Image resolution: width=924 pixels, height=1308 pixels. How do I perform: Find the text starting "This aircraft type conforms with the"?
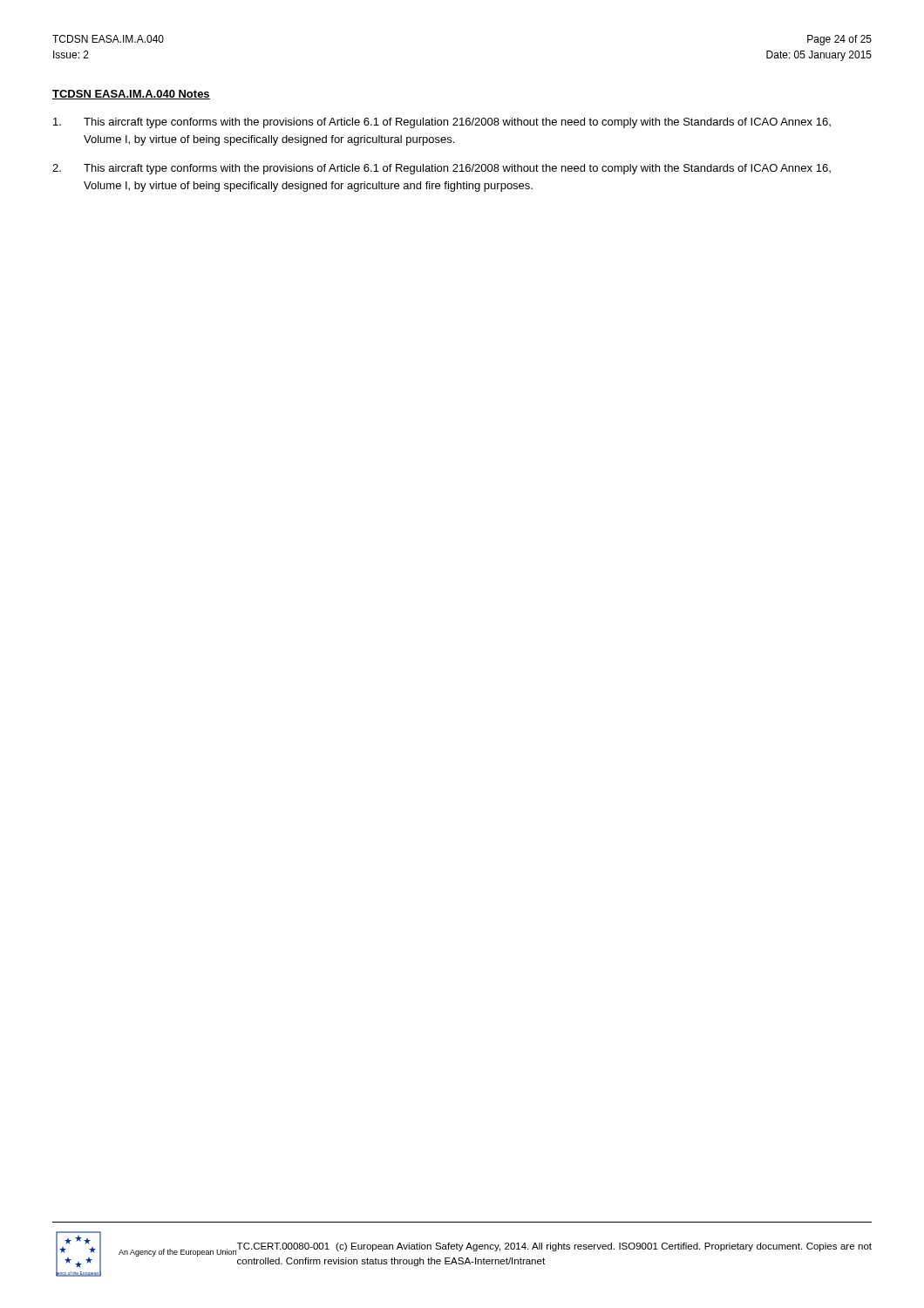click(x=462, y=130)
